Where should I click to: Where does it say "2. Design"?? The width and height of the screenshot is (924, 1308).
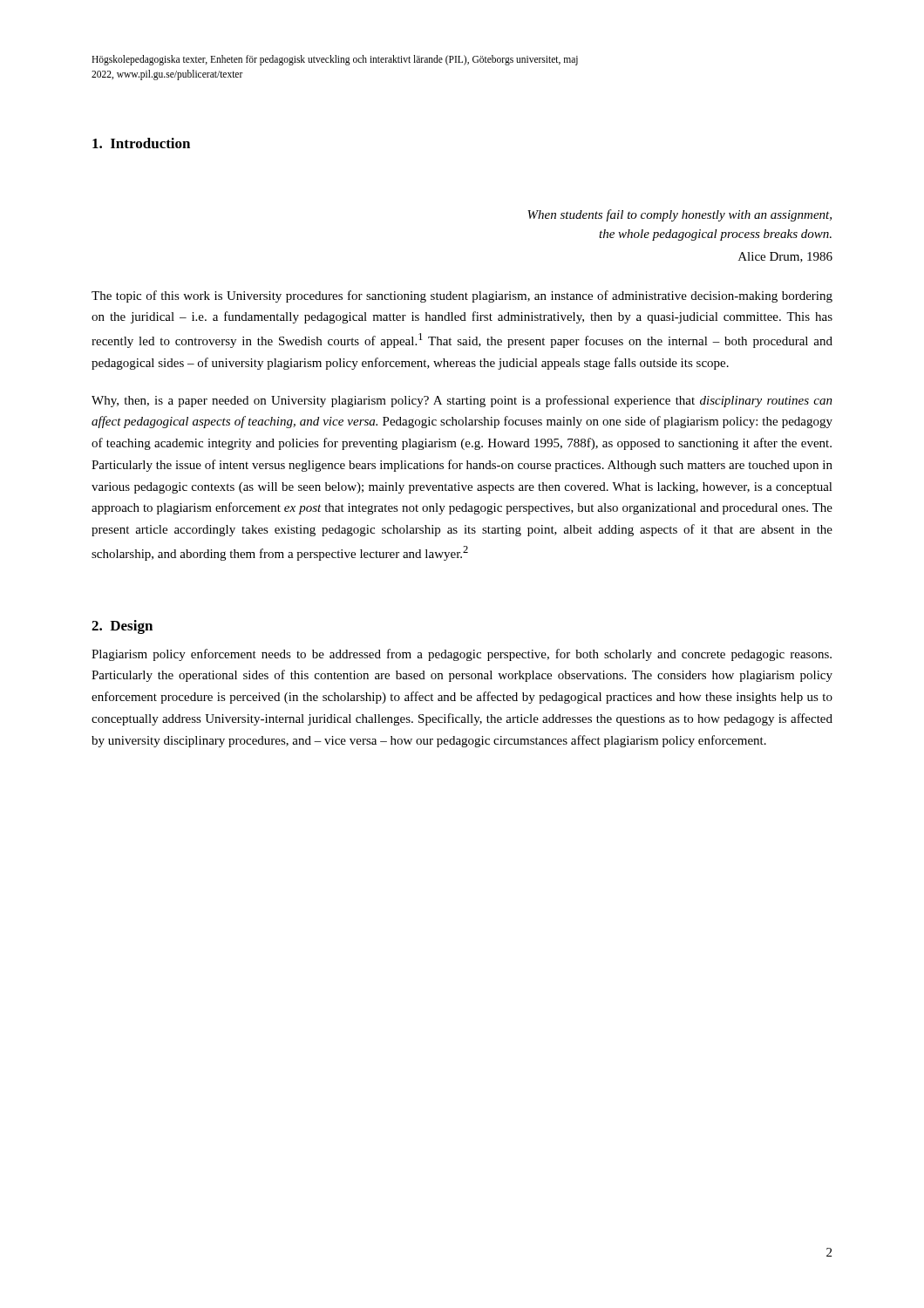tap(122, 625)
